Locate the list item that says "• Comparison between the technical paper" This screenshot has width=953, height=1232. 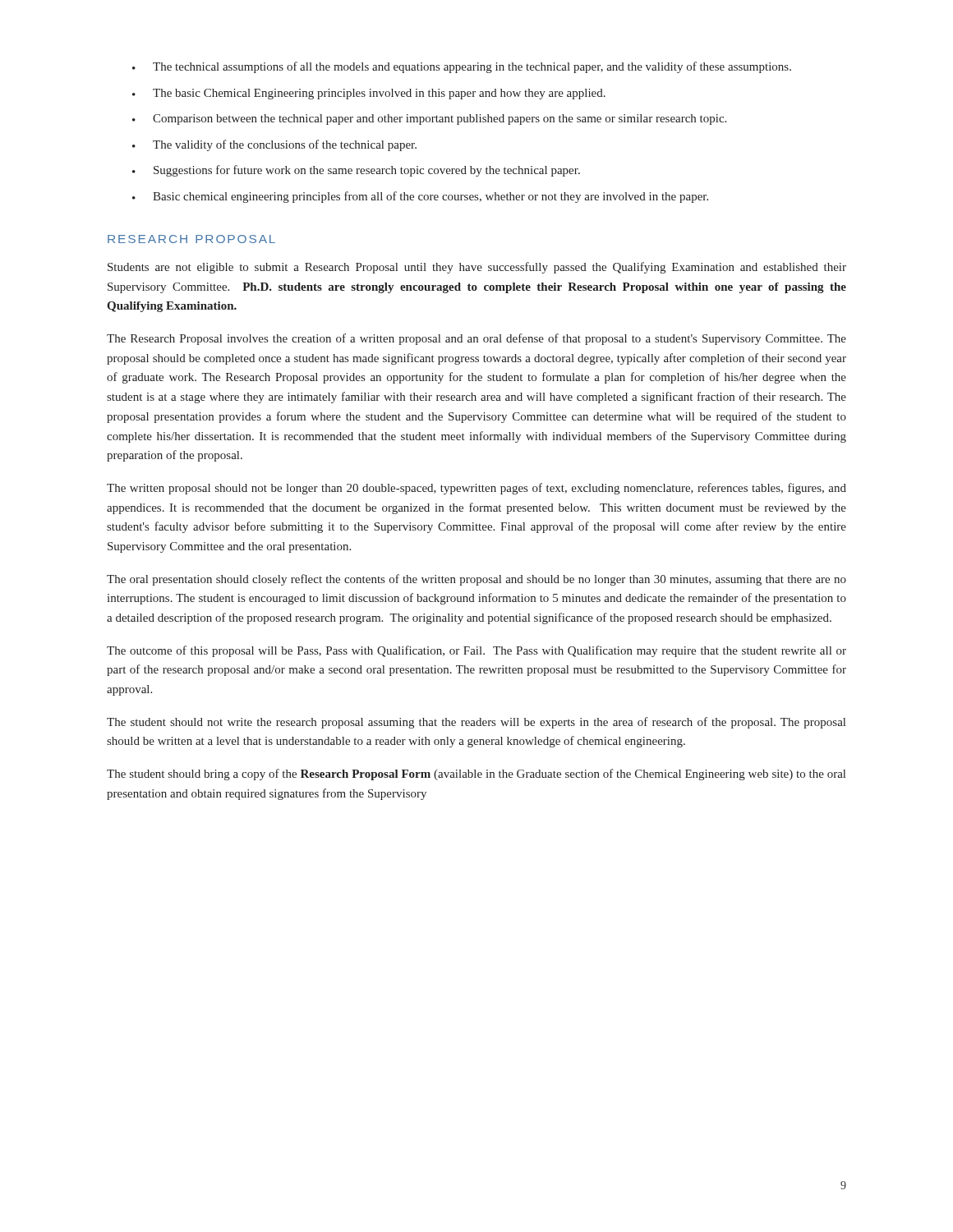pyautogui.click(x=429, y=119)
